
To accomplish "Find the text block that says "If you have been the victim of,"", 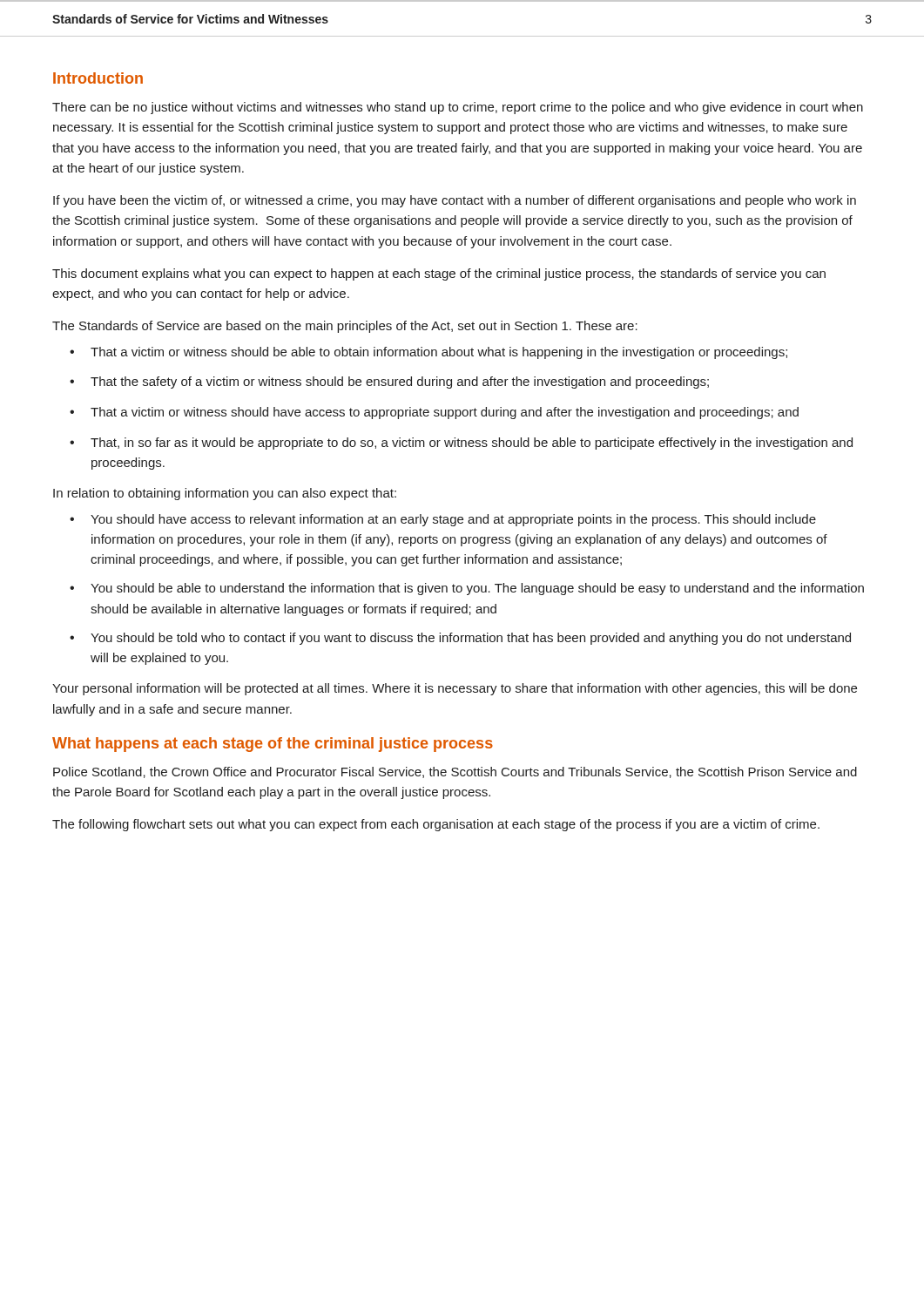I will 454,220.
